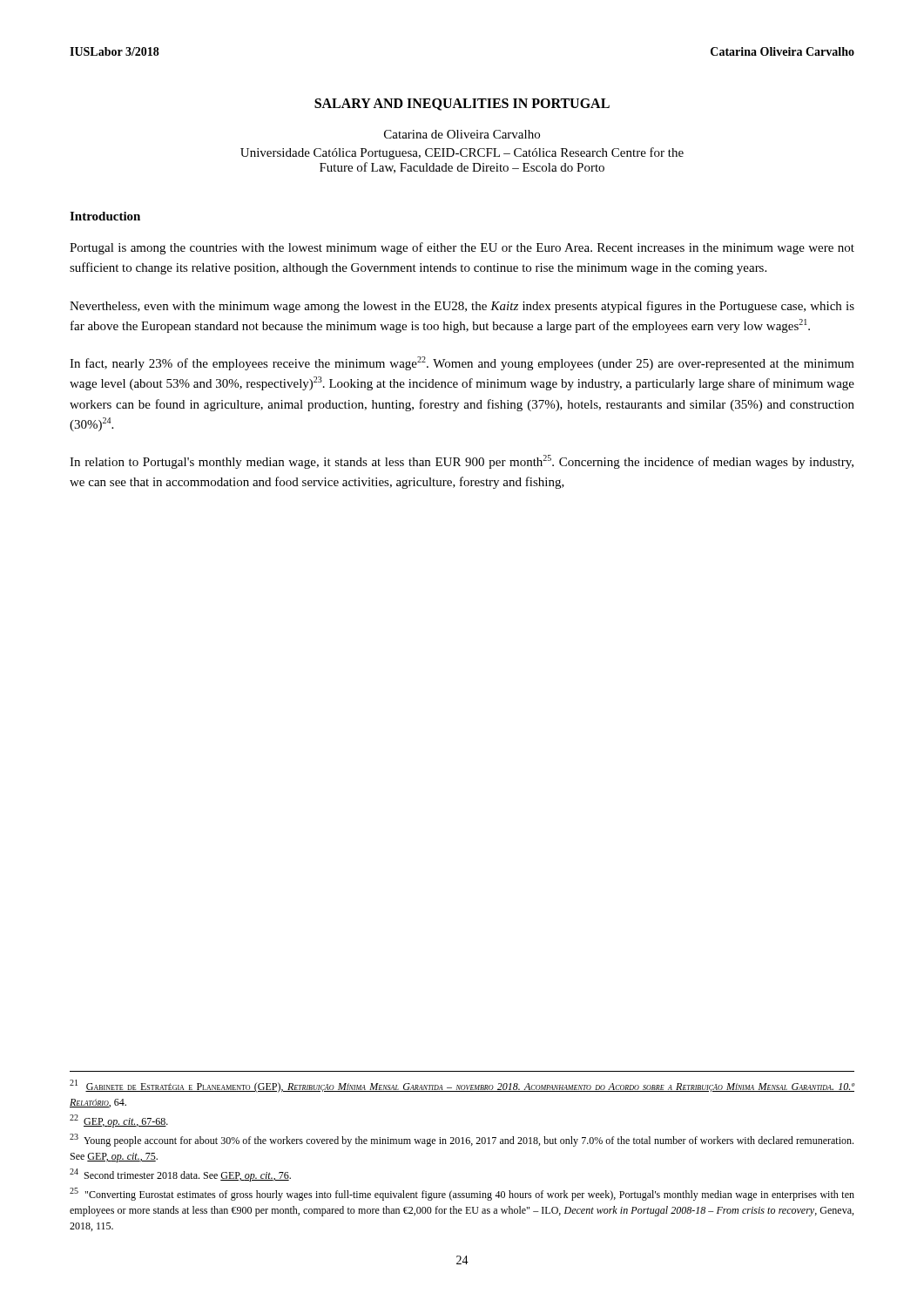This screenshot has width=924, height=1307.
Task: Click on the footnote with the text "21 Gabinete de"
Action: click(x=462, y=1094)
